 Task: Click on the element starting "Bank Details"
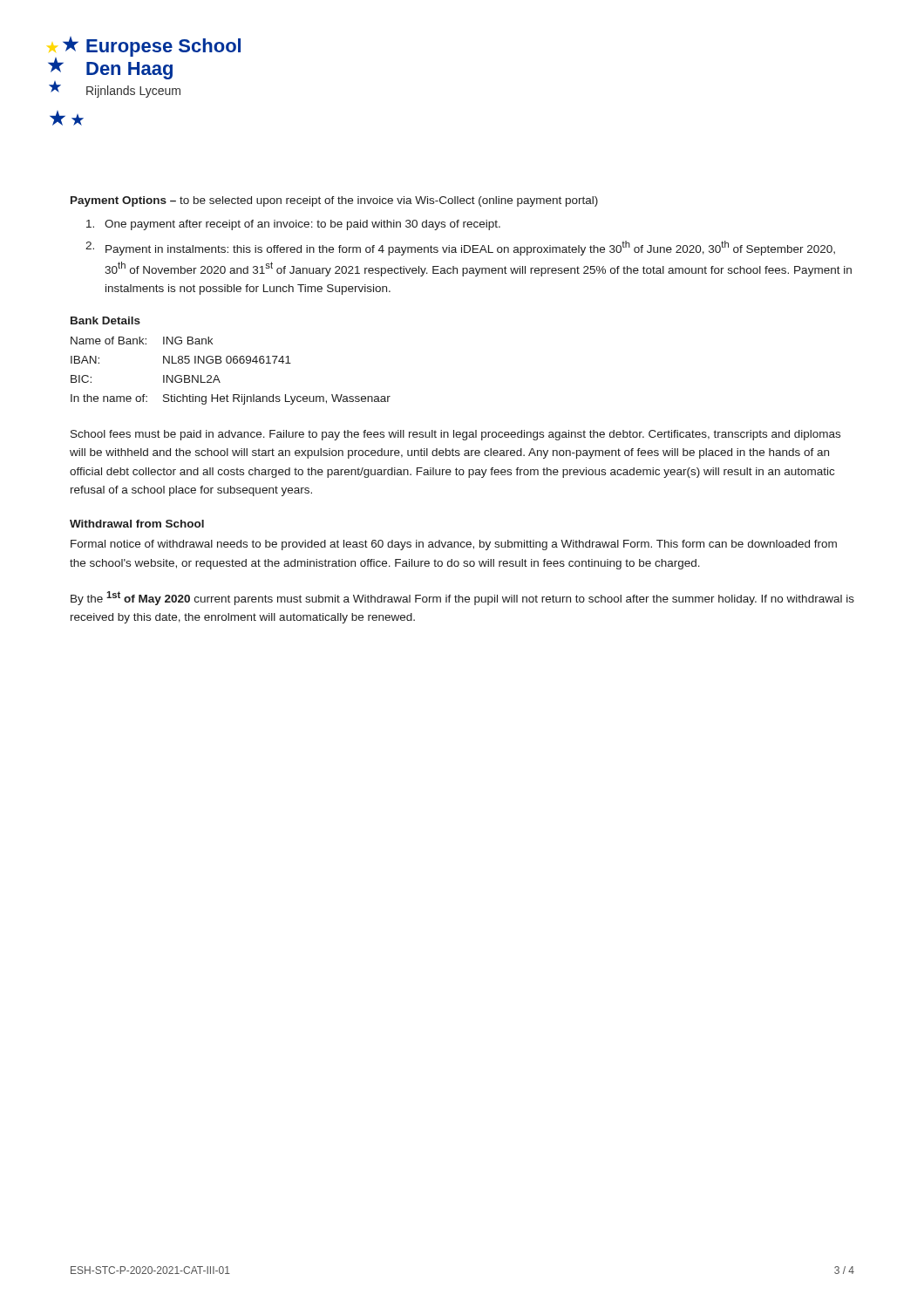[x=105, y=320]
